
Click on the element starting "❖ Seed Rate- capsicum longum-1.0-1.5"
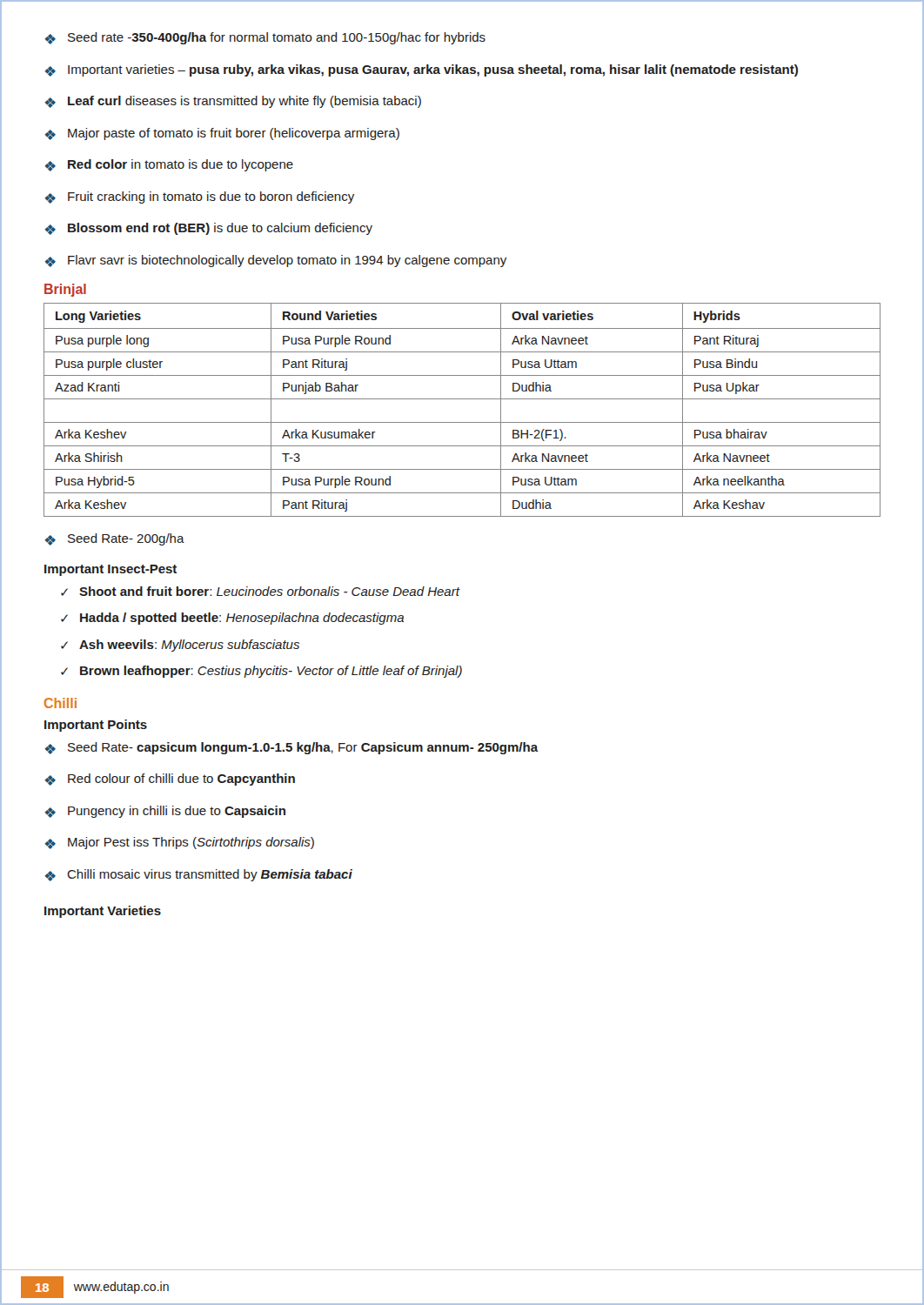[291, 749]
